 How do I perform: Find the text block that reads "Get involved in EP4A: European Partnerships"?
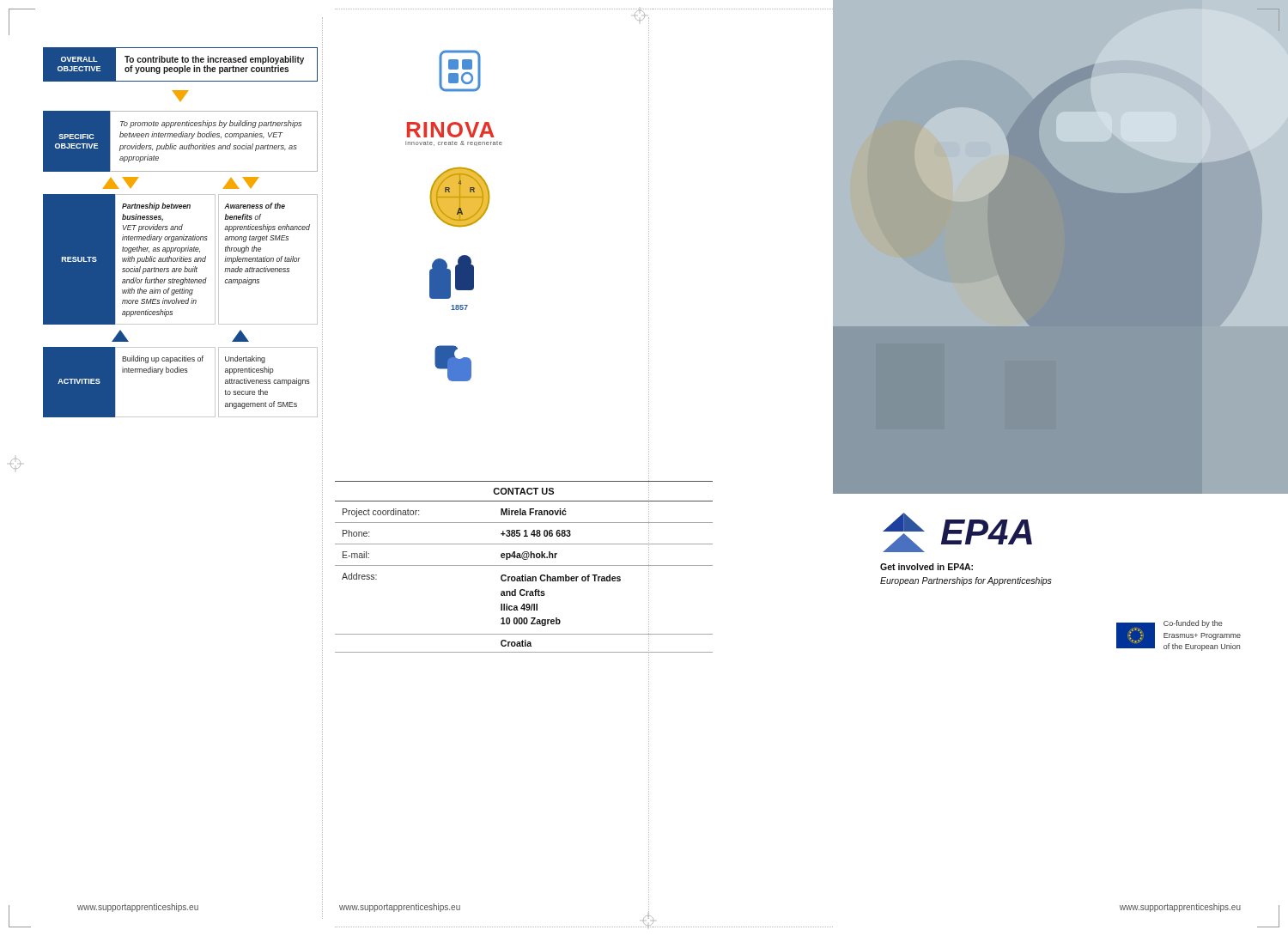[x=966, y=574]
